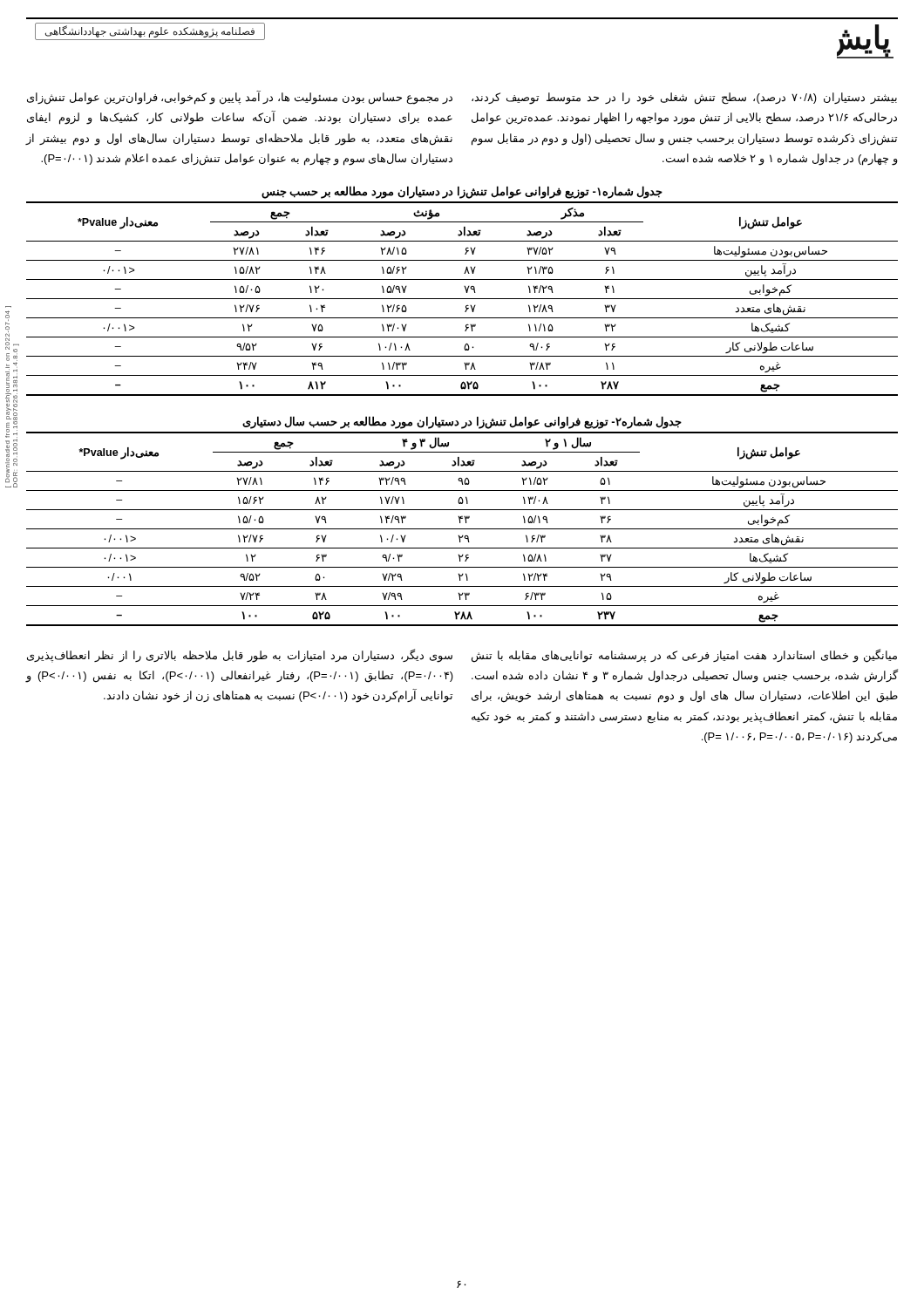Locate the block of text that opens with "در مجموع حساس بودن مسئولیت ها، در آمد"
Image resolution: width=924 pixels, height=1308 pixels.
coord(240,128)
